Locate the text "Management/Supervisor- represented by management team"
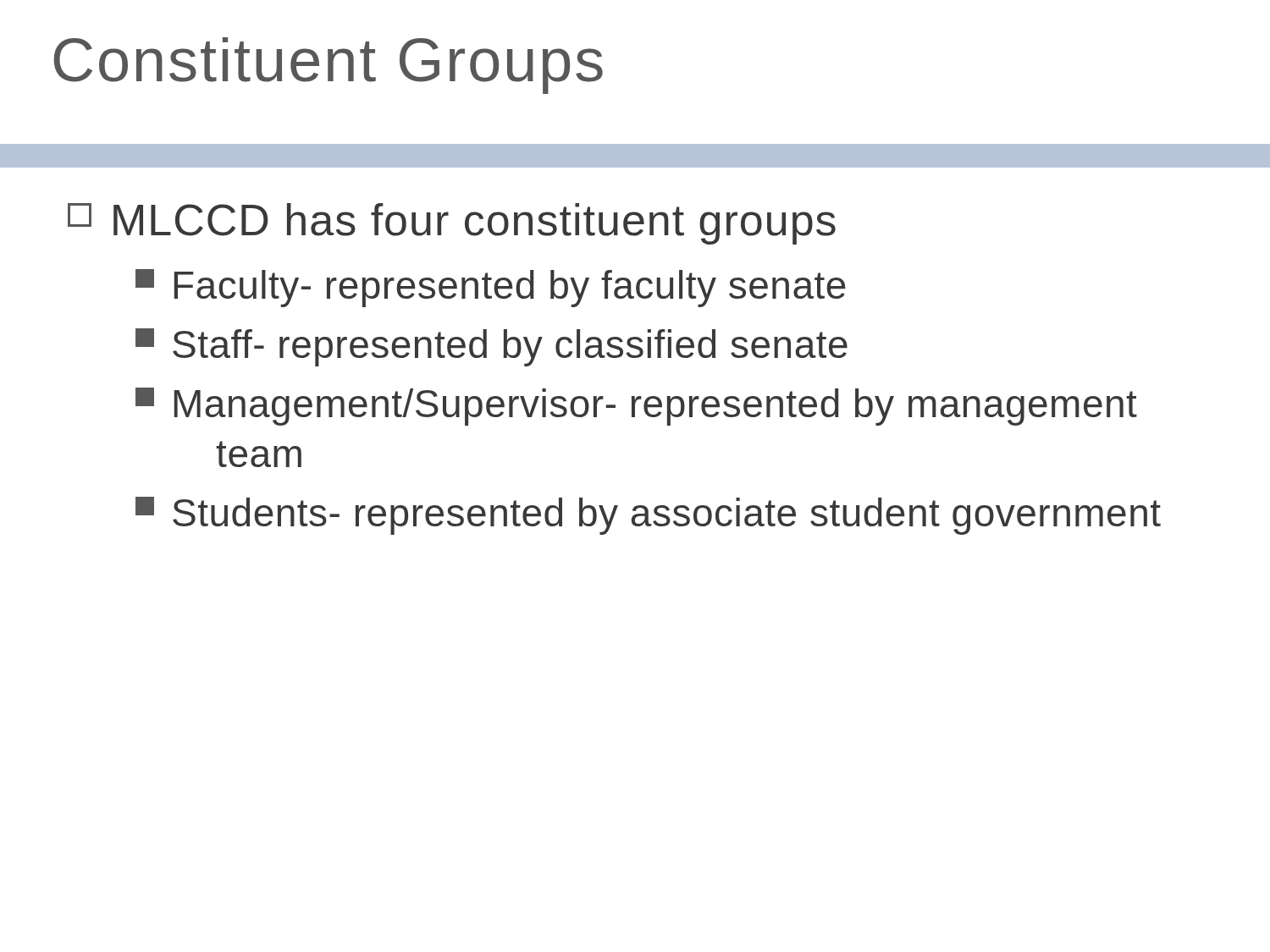The height and width of the screenshot is (952, 1270). point(636,429)
